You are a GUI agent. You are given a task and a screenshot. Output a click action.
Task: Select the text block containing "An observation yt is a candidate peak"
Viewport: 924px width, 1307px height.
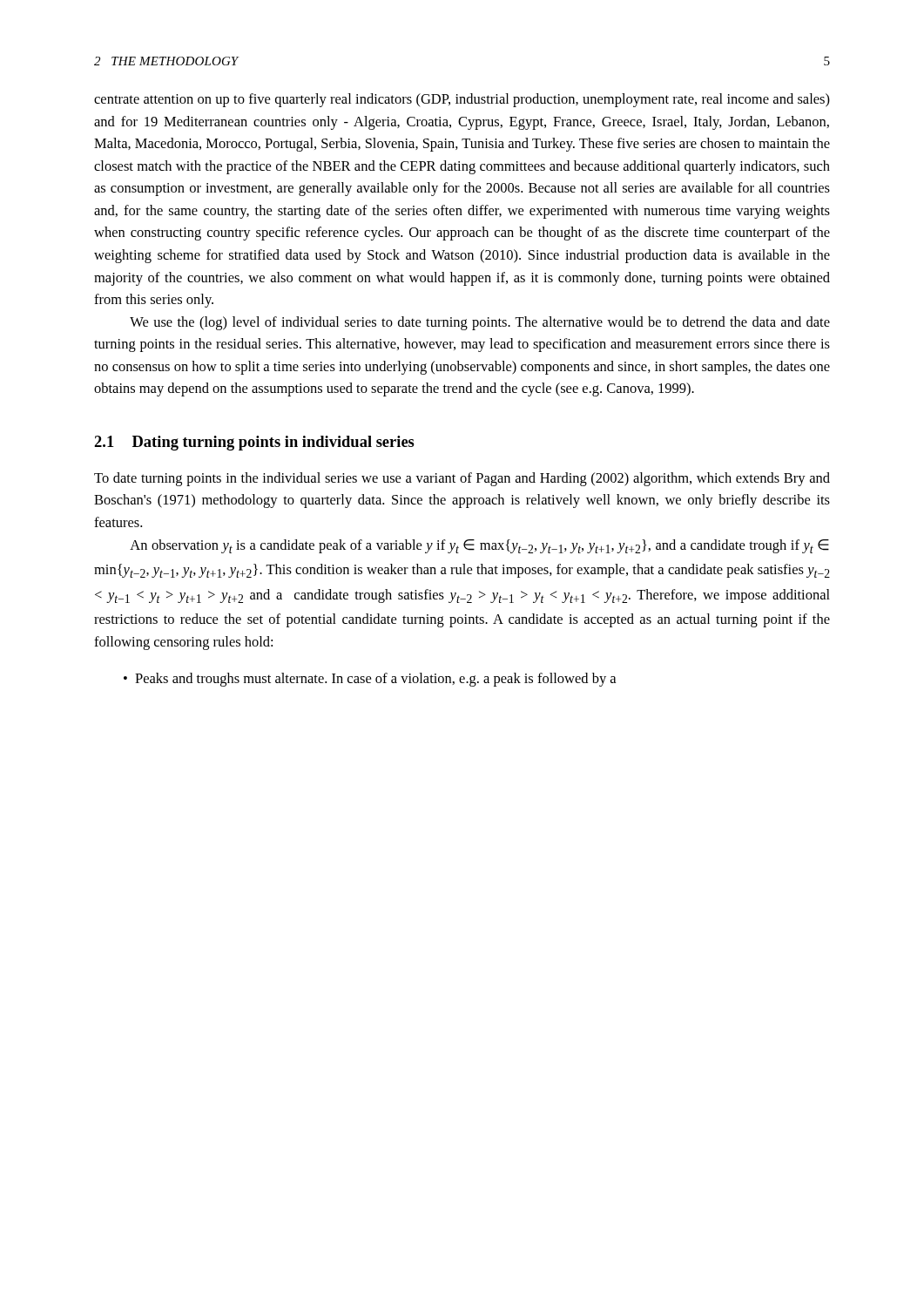[x=462, y=593]
